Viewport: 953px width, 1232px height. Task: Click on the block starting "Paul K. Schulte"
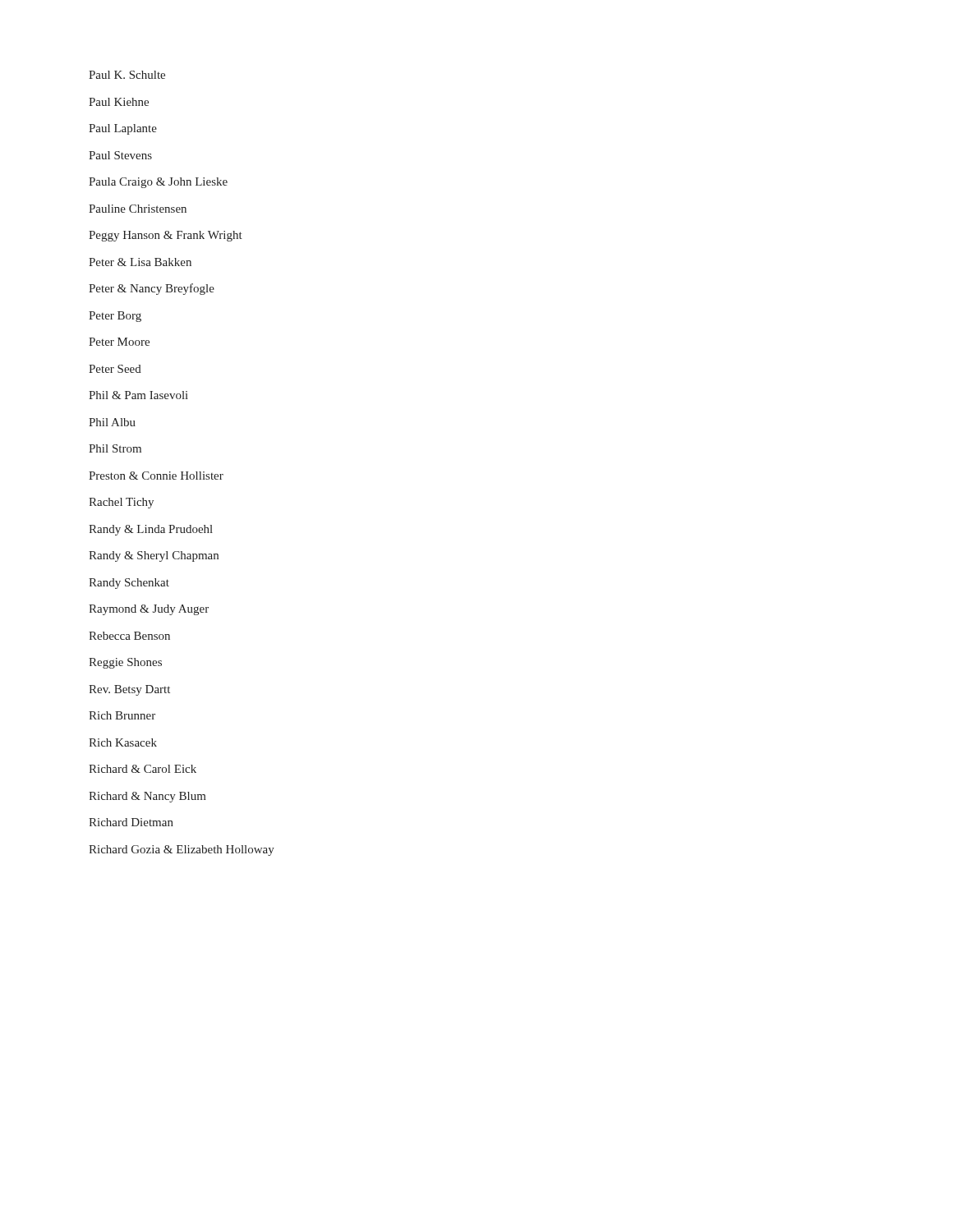[127, 75]
